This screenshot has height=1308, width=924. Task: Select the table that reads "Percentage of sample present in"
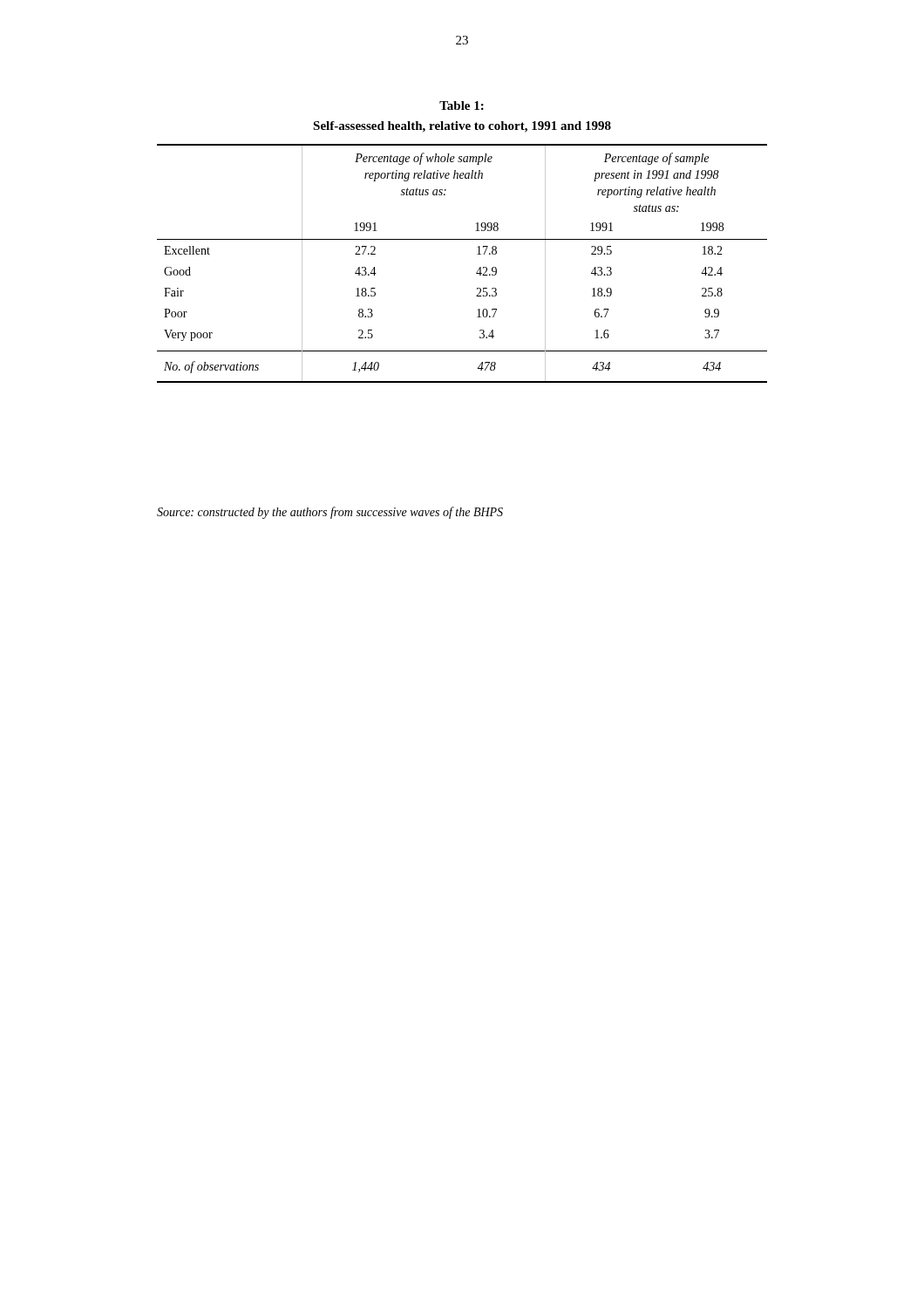(x=462, y=263)
